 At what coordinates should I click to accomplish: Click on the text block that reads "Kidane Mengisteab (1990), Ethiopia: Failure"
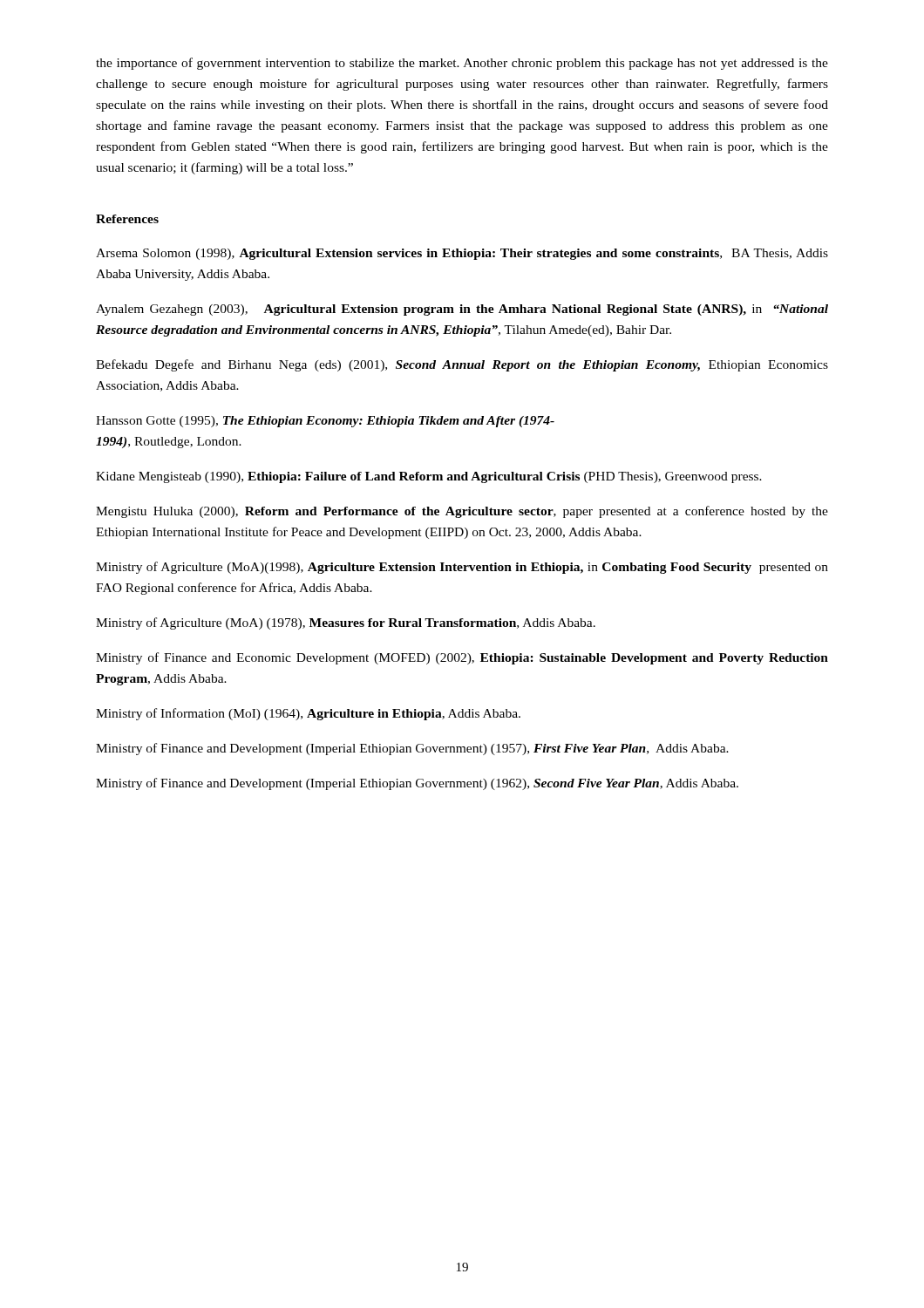click(x=429, y=476)
